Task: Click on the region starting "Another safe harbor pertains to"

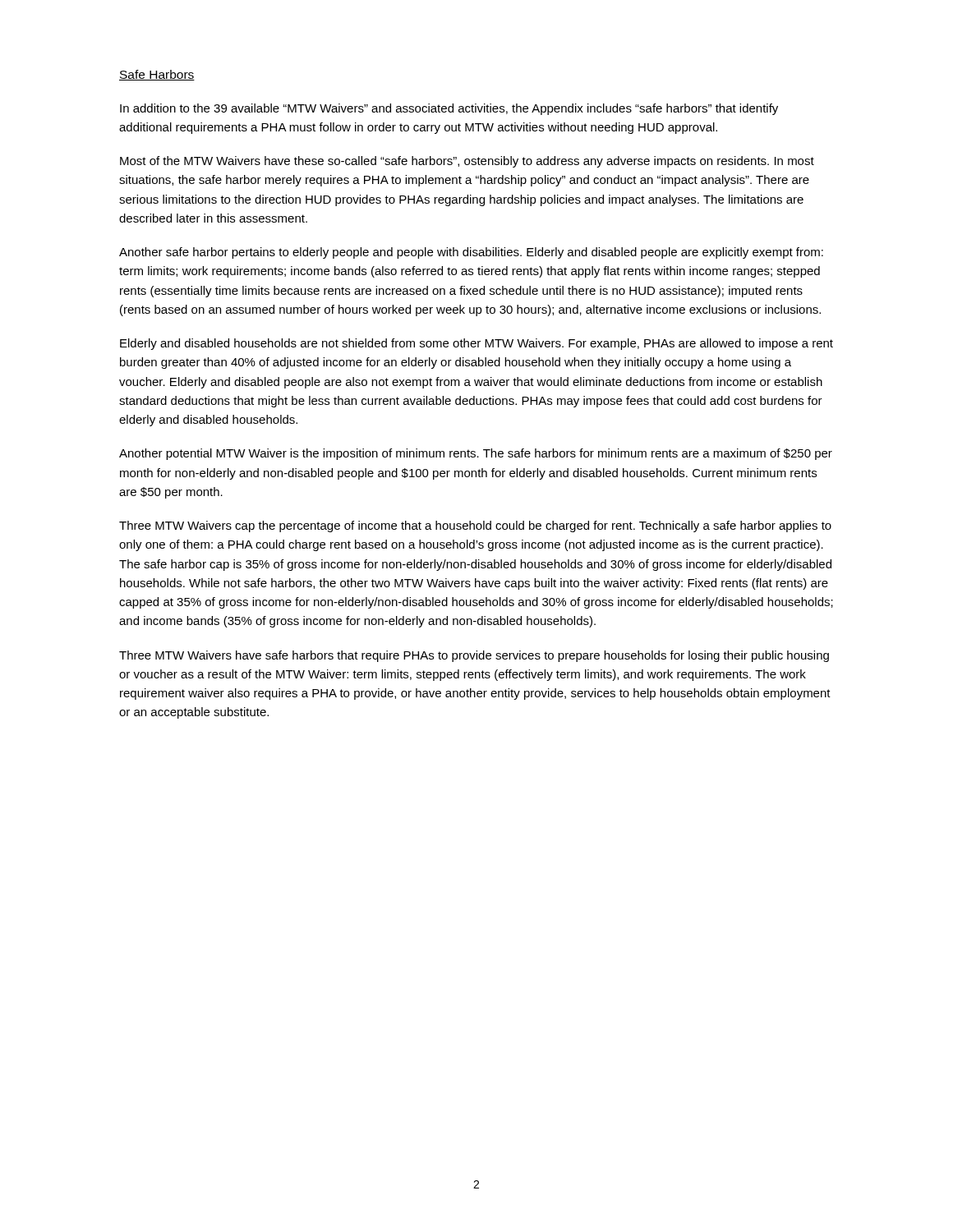Action: (x=472, y=281)
